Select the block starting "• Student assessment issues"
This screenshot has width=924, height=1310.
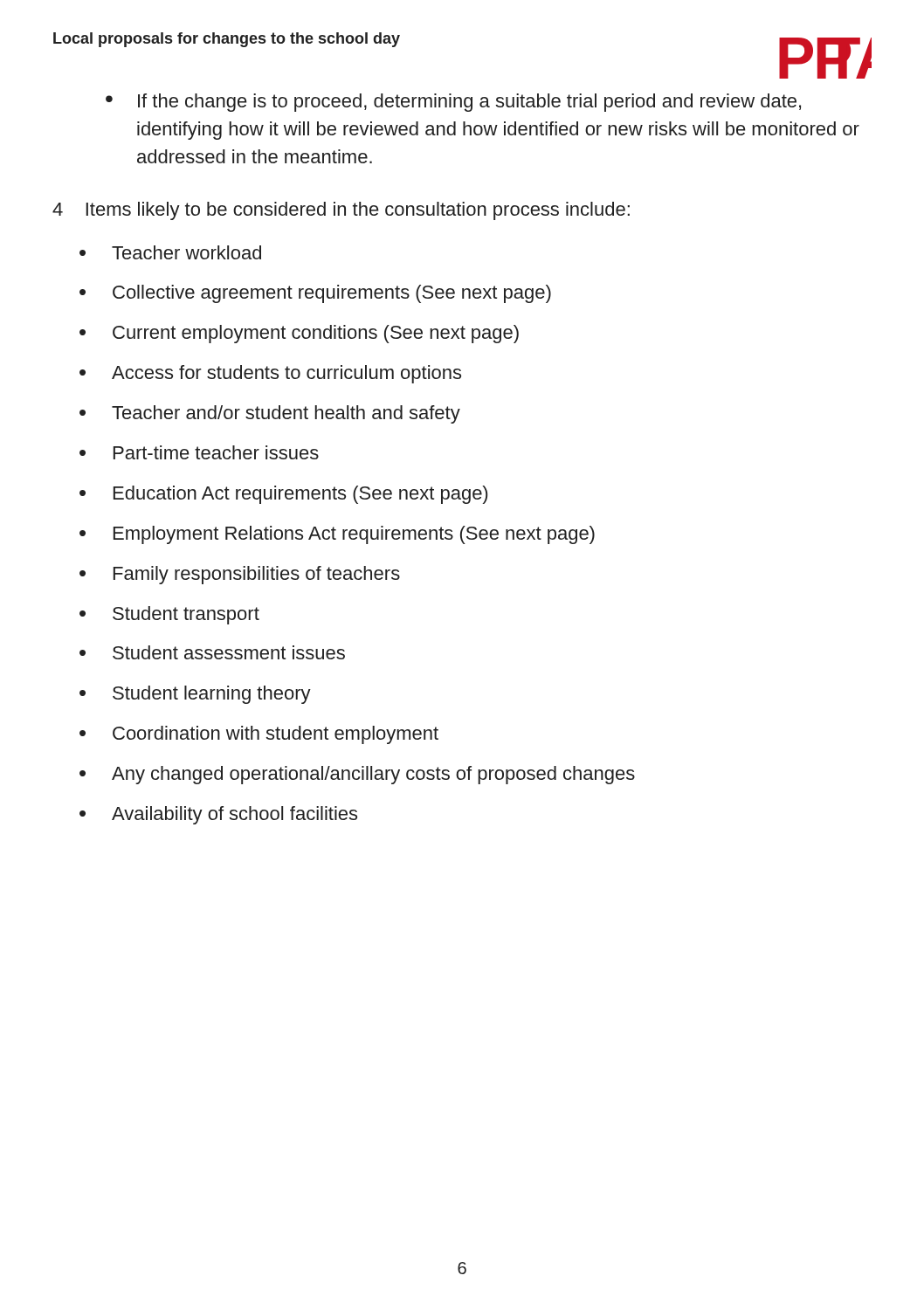(x=212, y=652)
